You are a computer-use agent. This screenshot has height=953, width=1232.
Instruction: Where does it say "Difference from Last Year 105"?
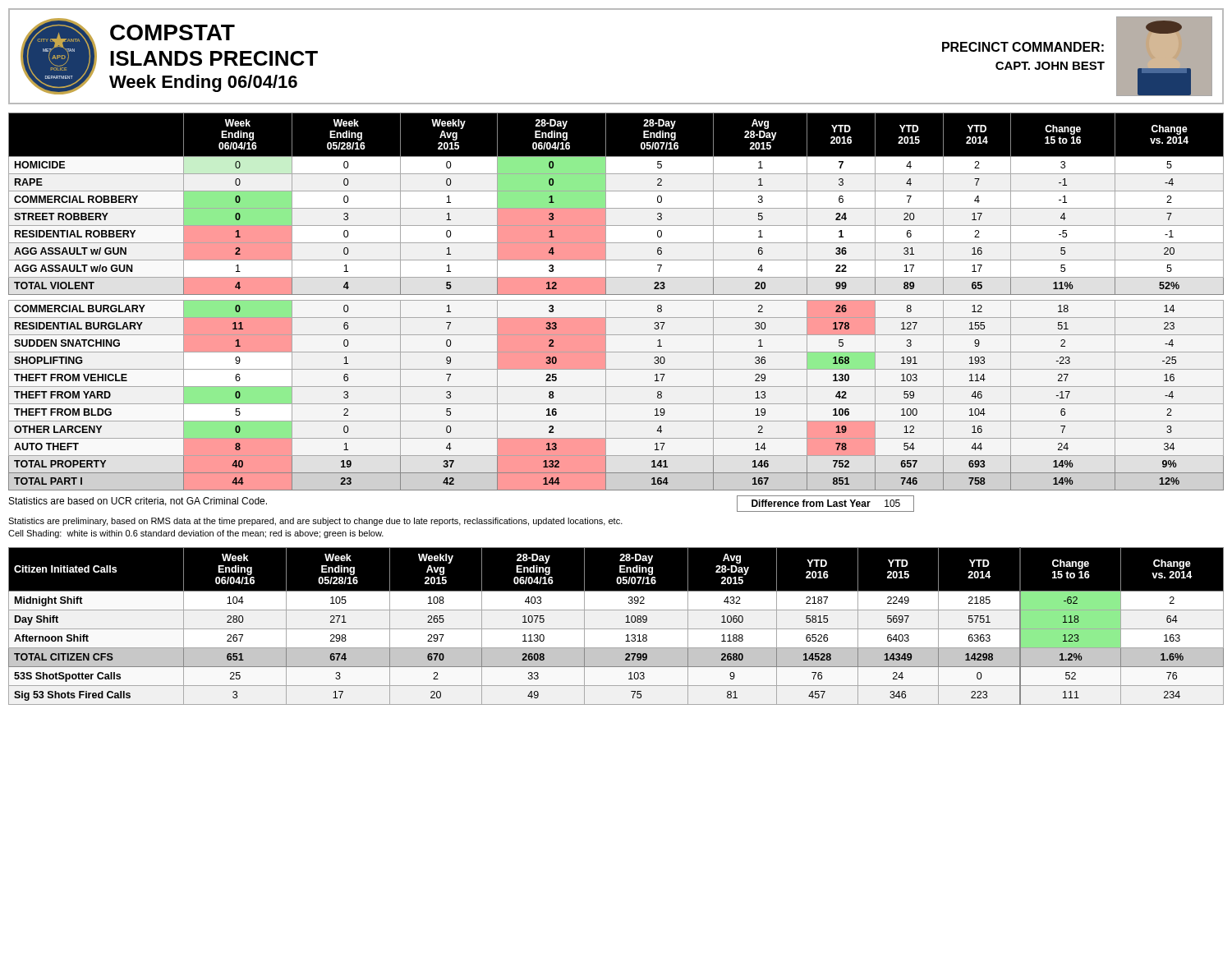click(x=826, y=504)
